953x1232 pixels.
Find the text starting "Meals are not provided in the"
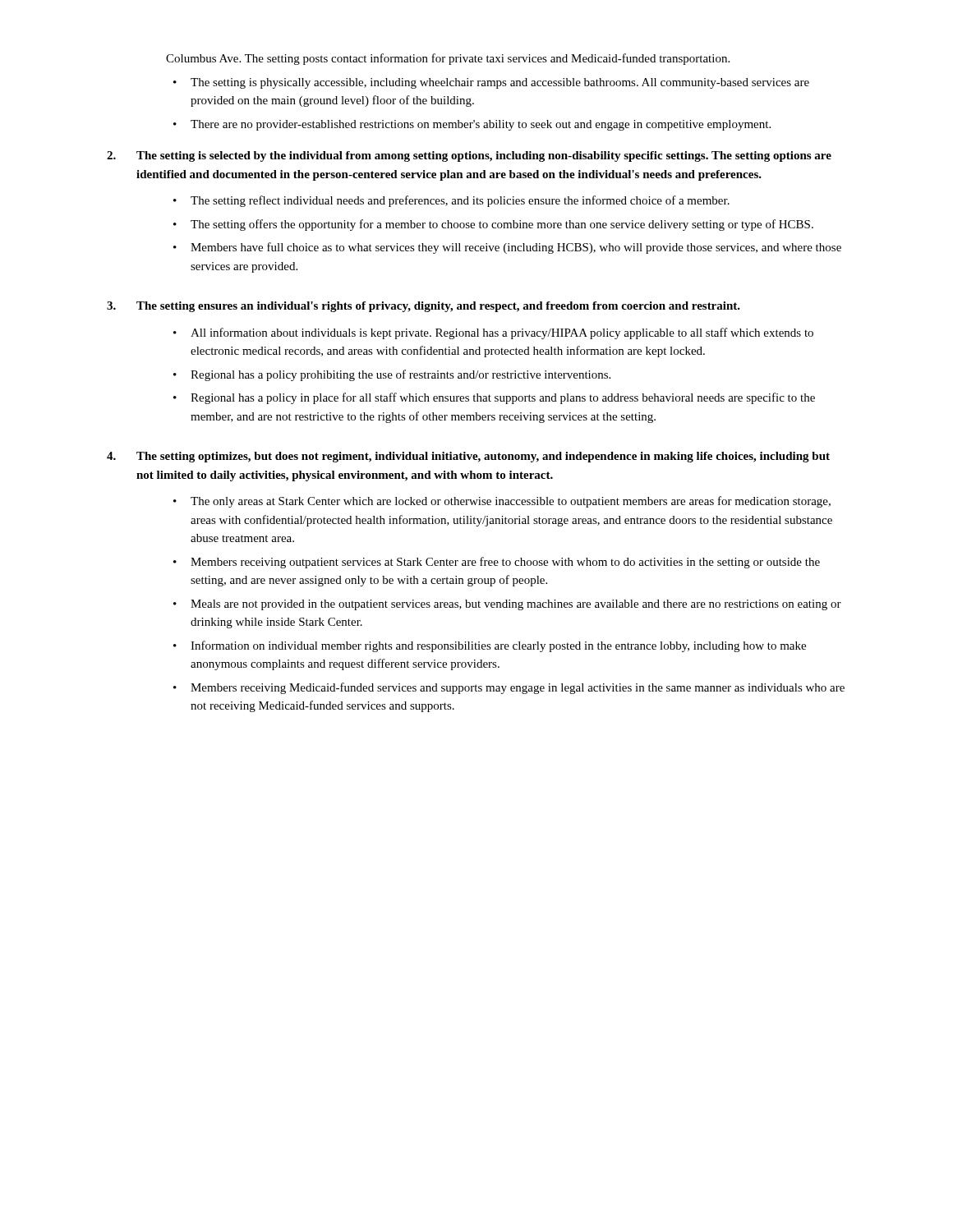click(516, 612)
